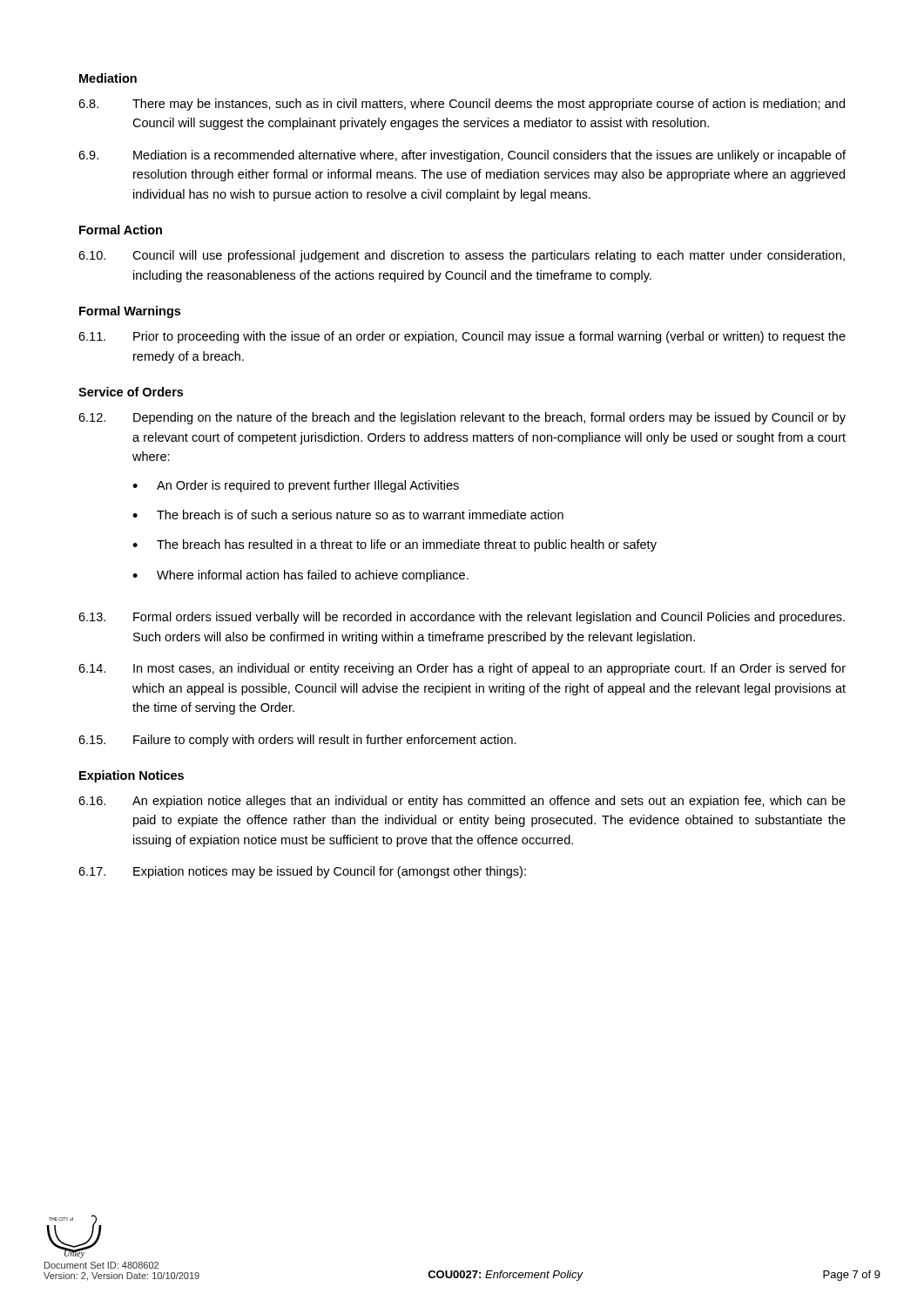The image size is (924, 1307).
Task: Locate the element starting "6.8. There may"
Action: (462, 114)
